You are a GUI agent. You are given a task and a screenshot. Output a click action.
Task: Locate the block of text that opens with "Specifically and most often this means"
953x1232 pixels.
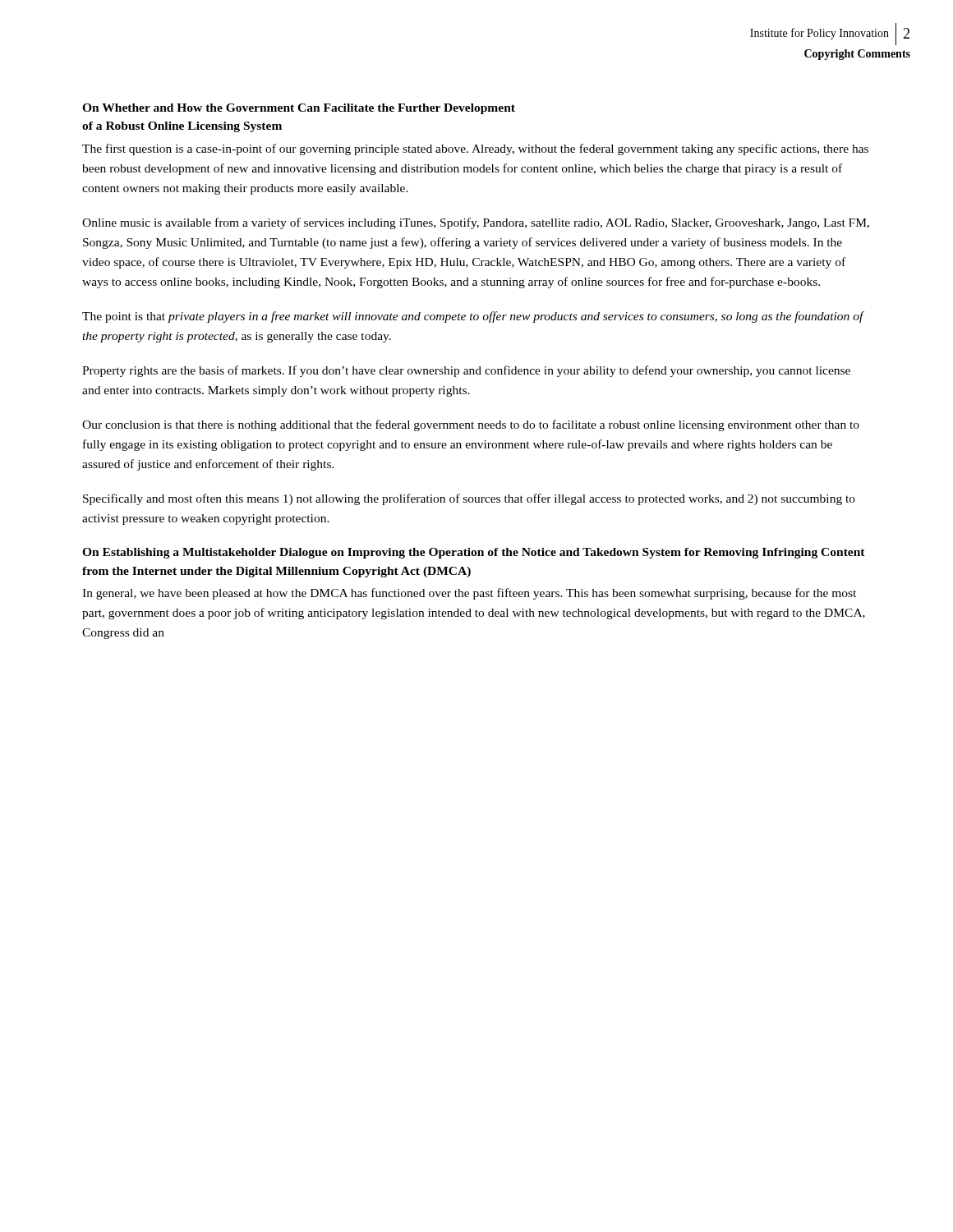pos(469,508)
